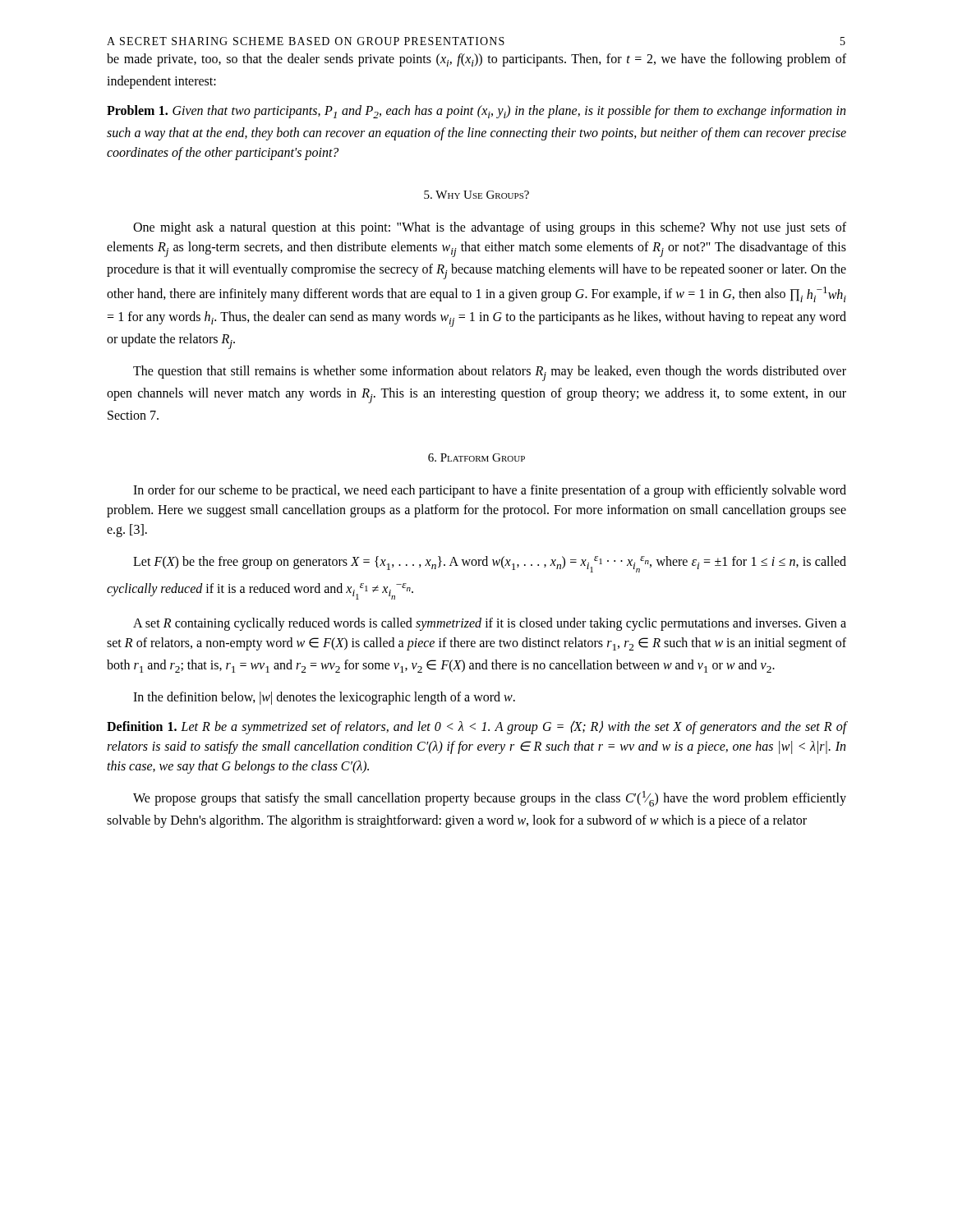Viewport: 953px width, 1232px height.
Task: Navigate to the element starting "In order for our scheme to be practical,"
Action: click(490, 491)
